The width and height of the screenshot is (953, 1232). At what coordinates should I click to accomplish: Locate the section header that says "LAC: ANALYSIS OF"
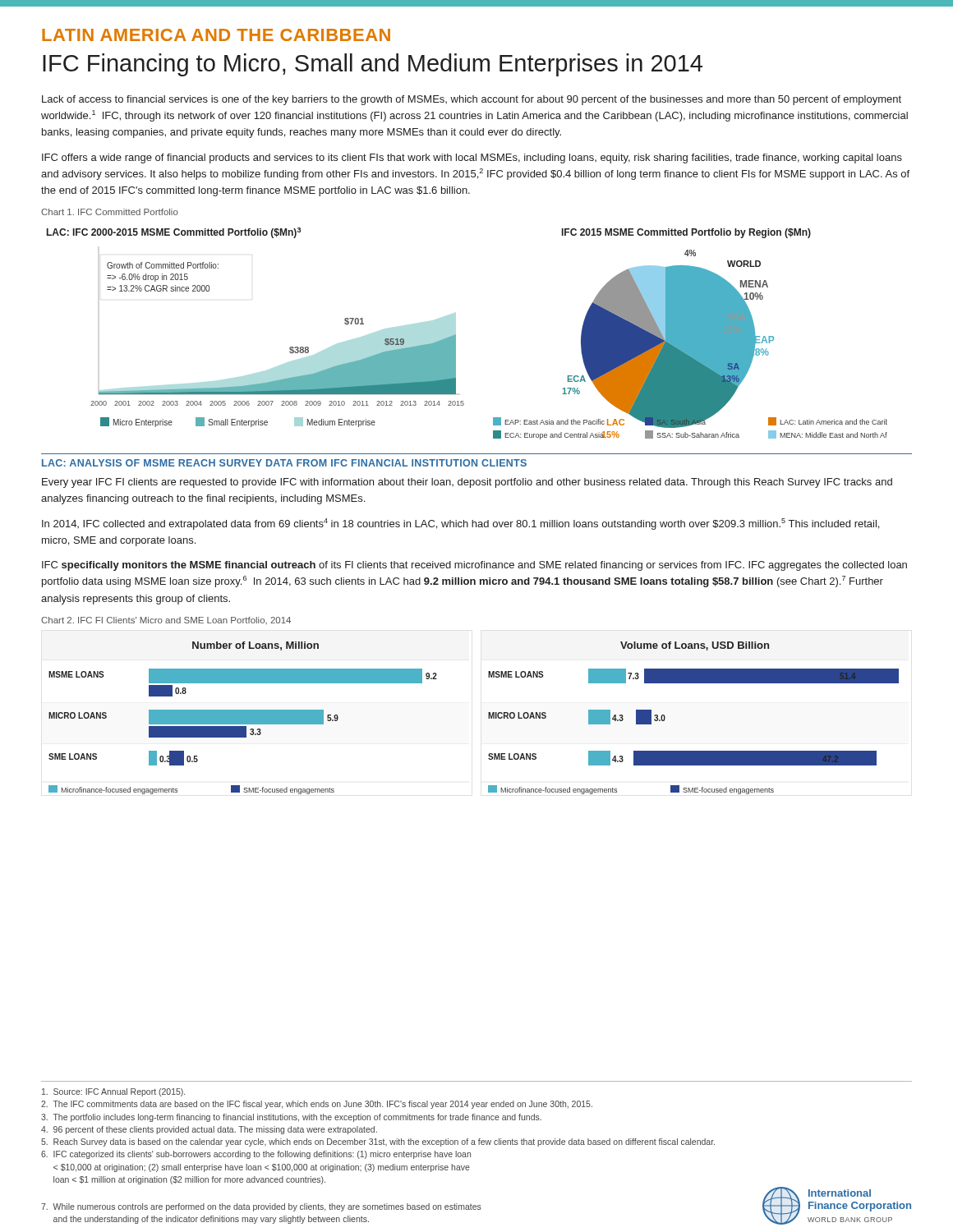coord(284,463)
